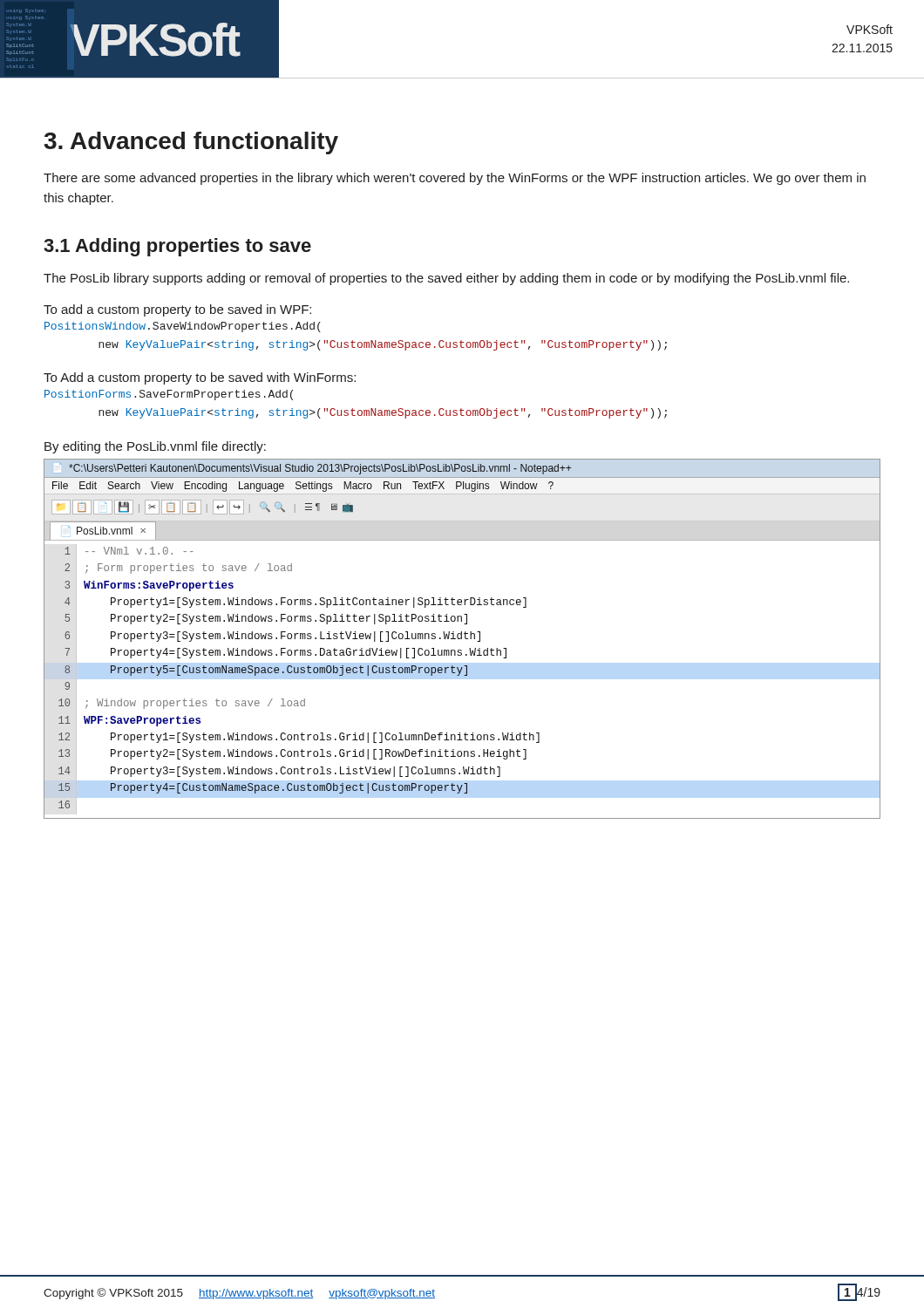
Task: Find the text block that reads "PositionForms.SaveFormProperties.Add( new KeyValuePair ("CustomNameSpace.CustomObject","
Action: (462, 405)
